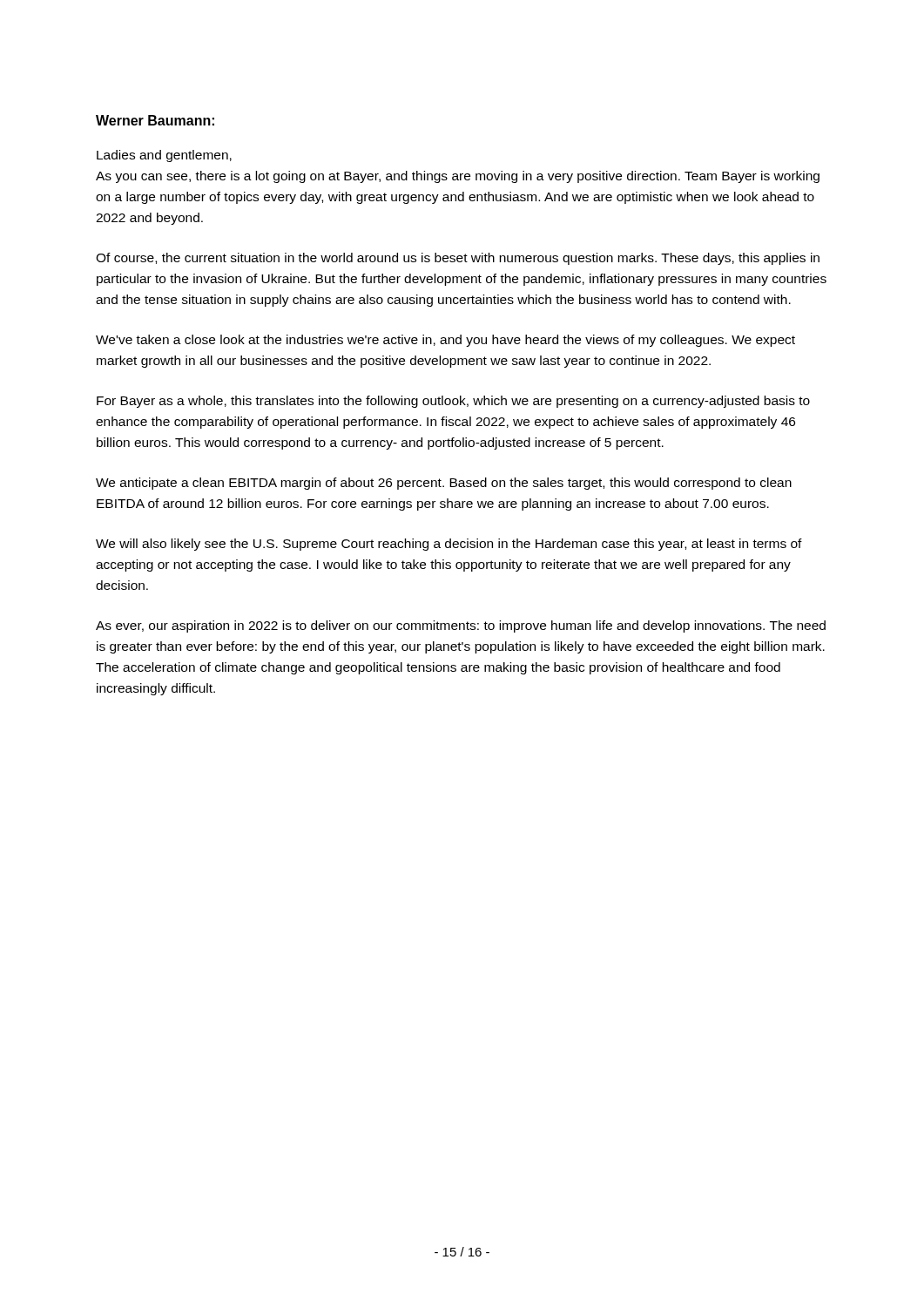Click on the element starting "Of course, the current situation in the"
This screenshot has height=1307, width=924.
click(461, 278)
